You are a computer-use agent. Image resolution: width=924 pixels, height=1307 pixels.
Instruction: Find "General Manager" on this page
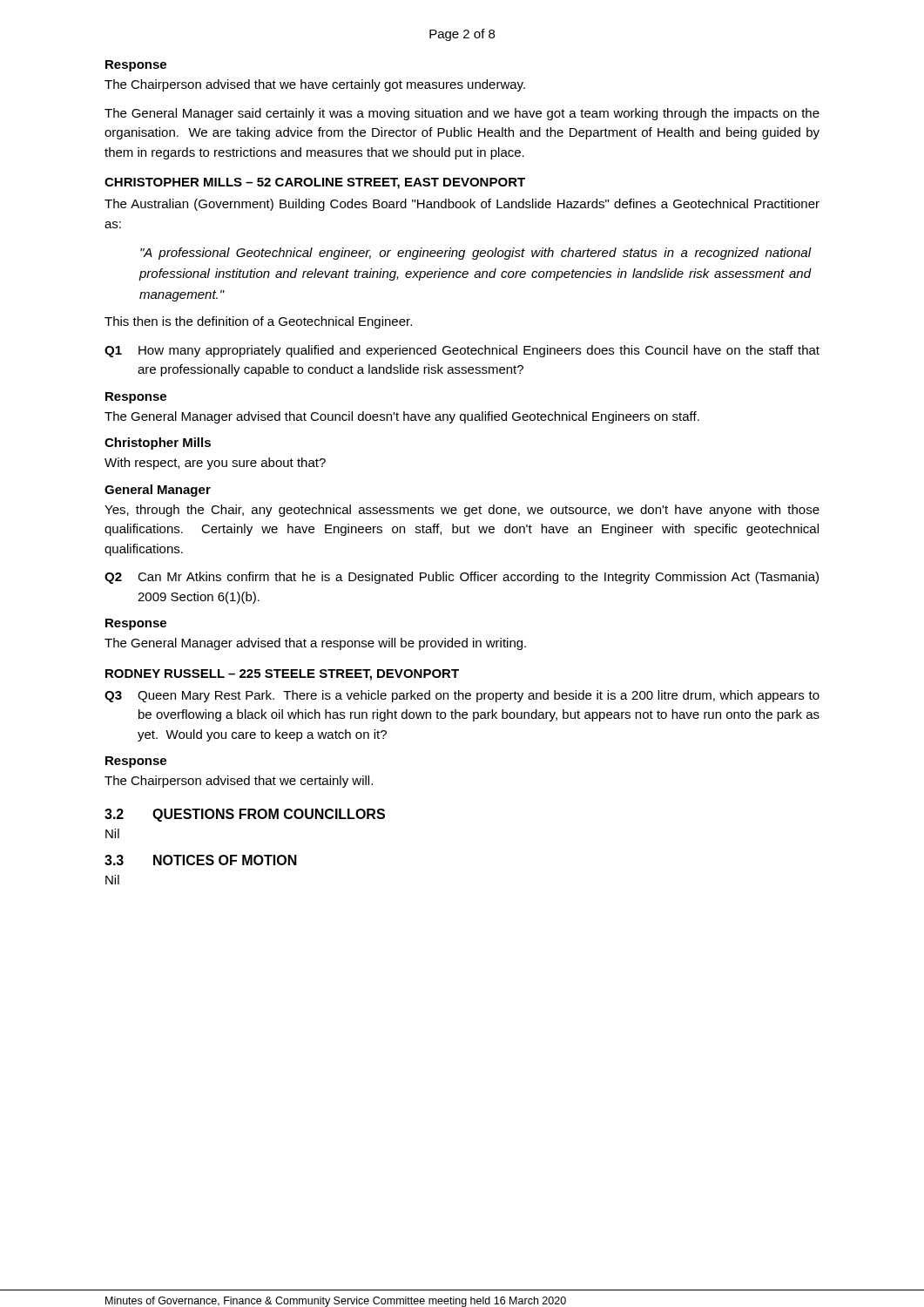click(157, 489)
